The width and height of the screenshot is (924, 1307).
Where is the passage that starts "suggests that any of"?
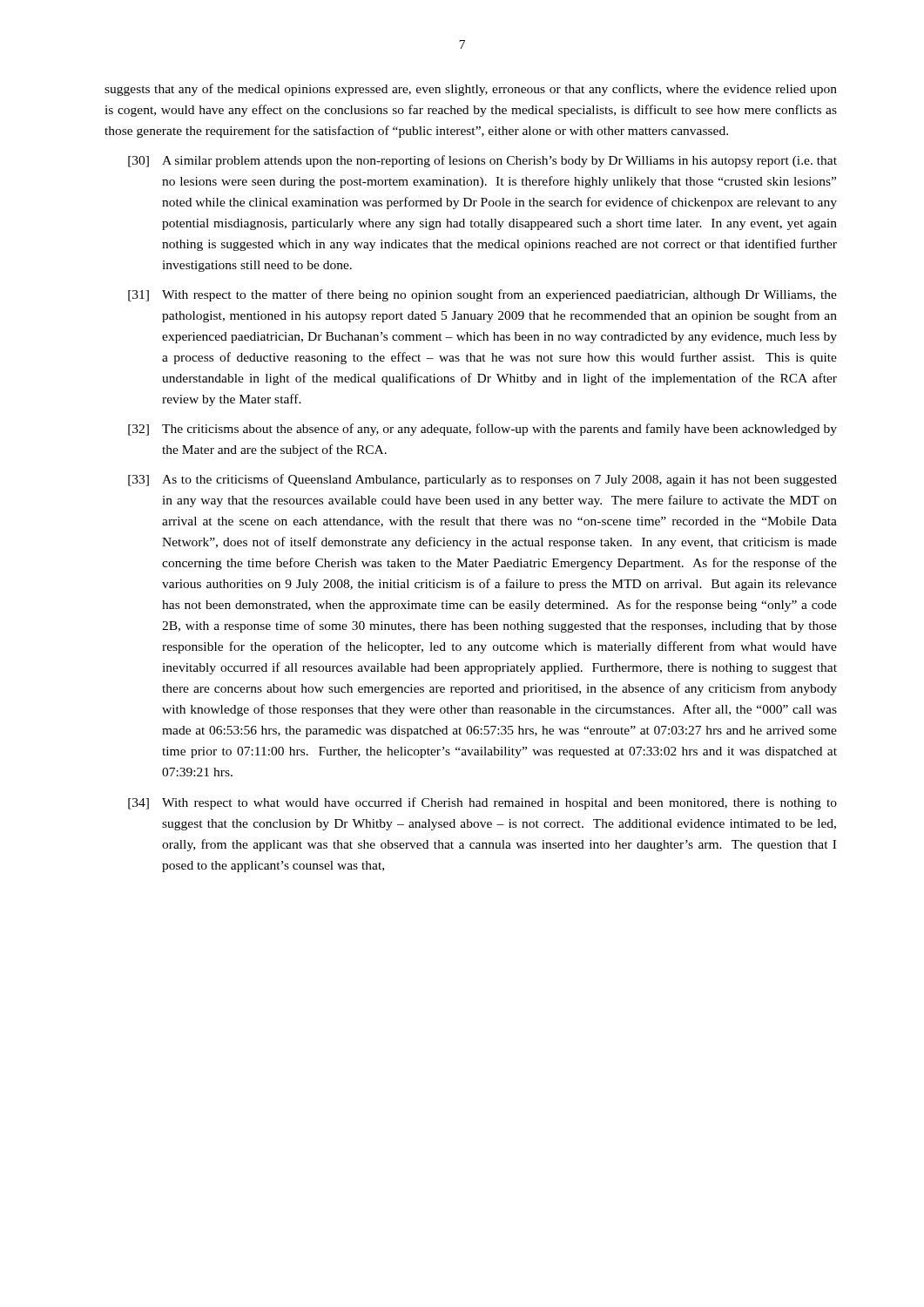[471, 109]
